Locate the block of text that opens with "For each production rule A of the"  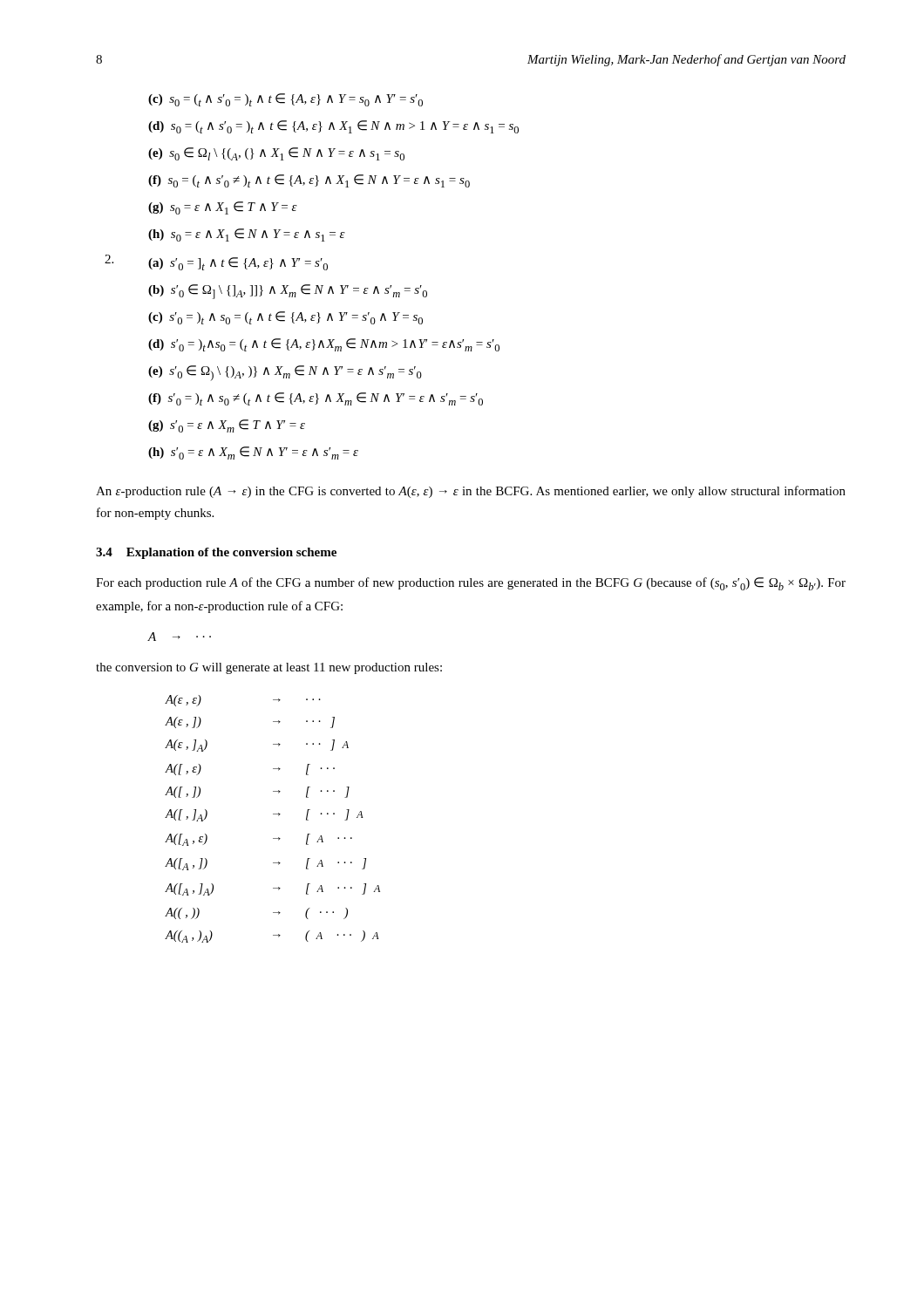click(x=471, y=594)
